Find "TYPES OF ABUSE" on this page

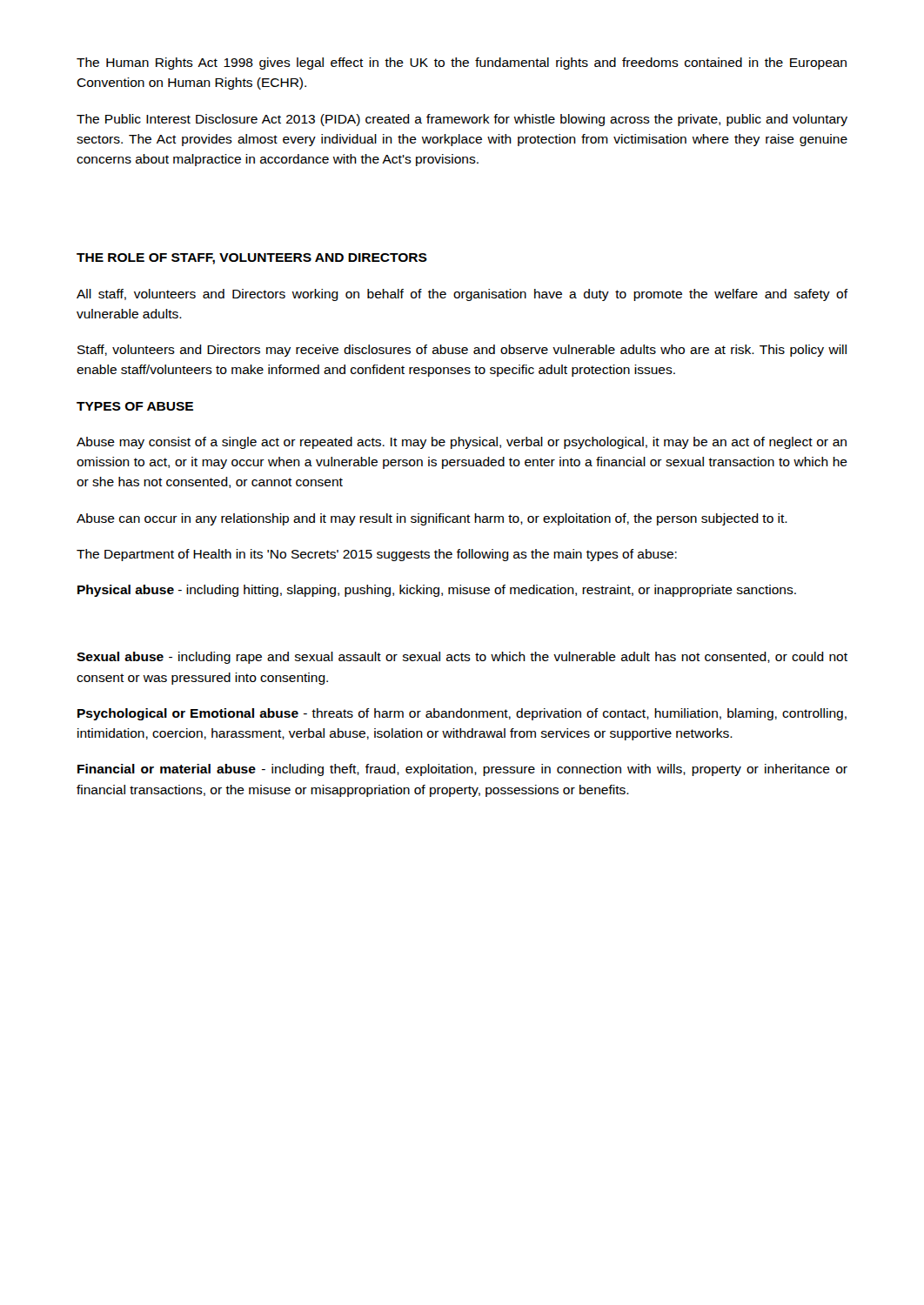click(135, 405)
